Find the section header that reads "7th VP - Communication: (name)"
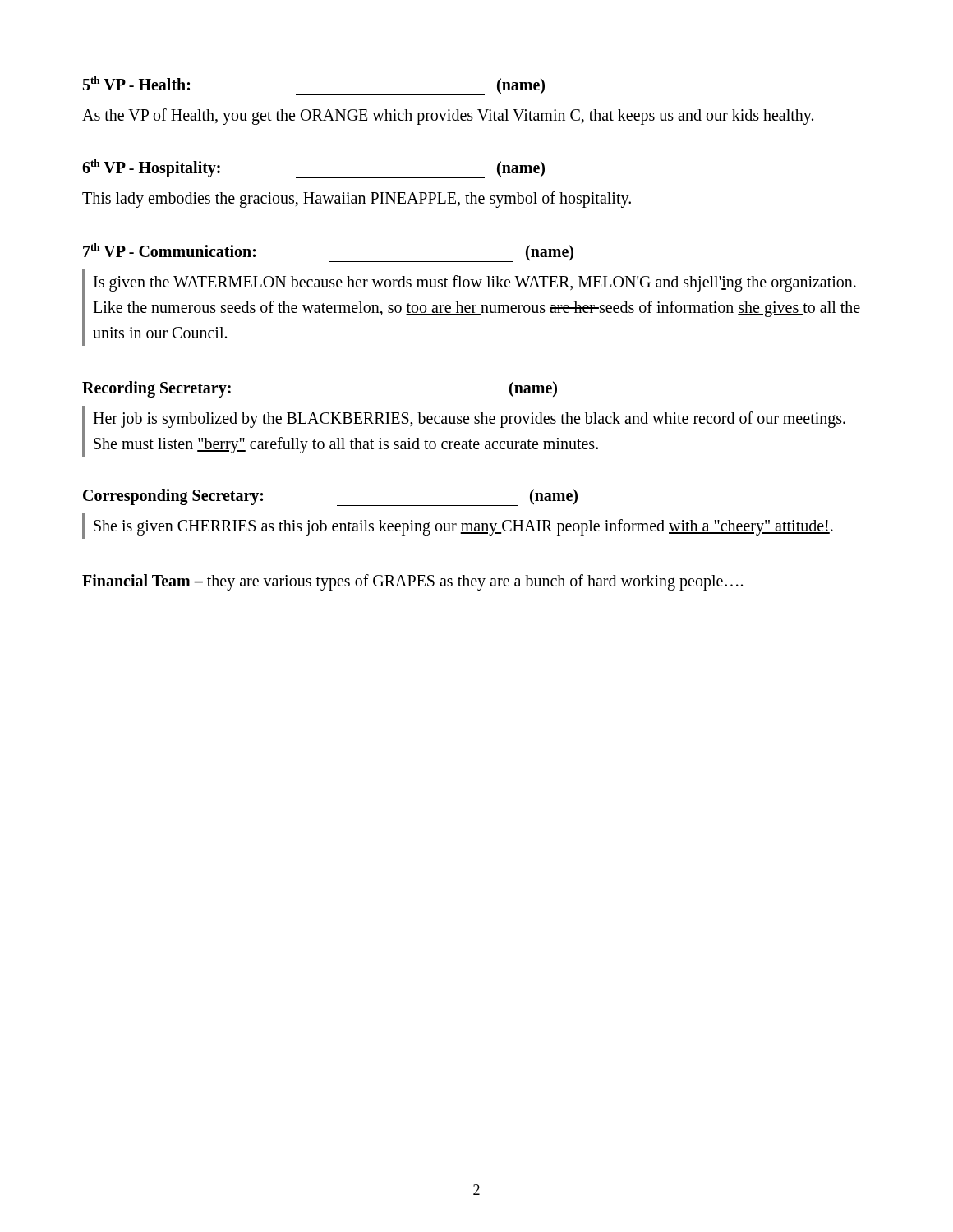 (x=328, y=251)
